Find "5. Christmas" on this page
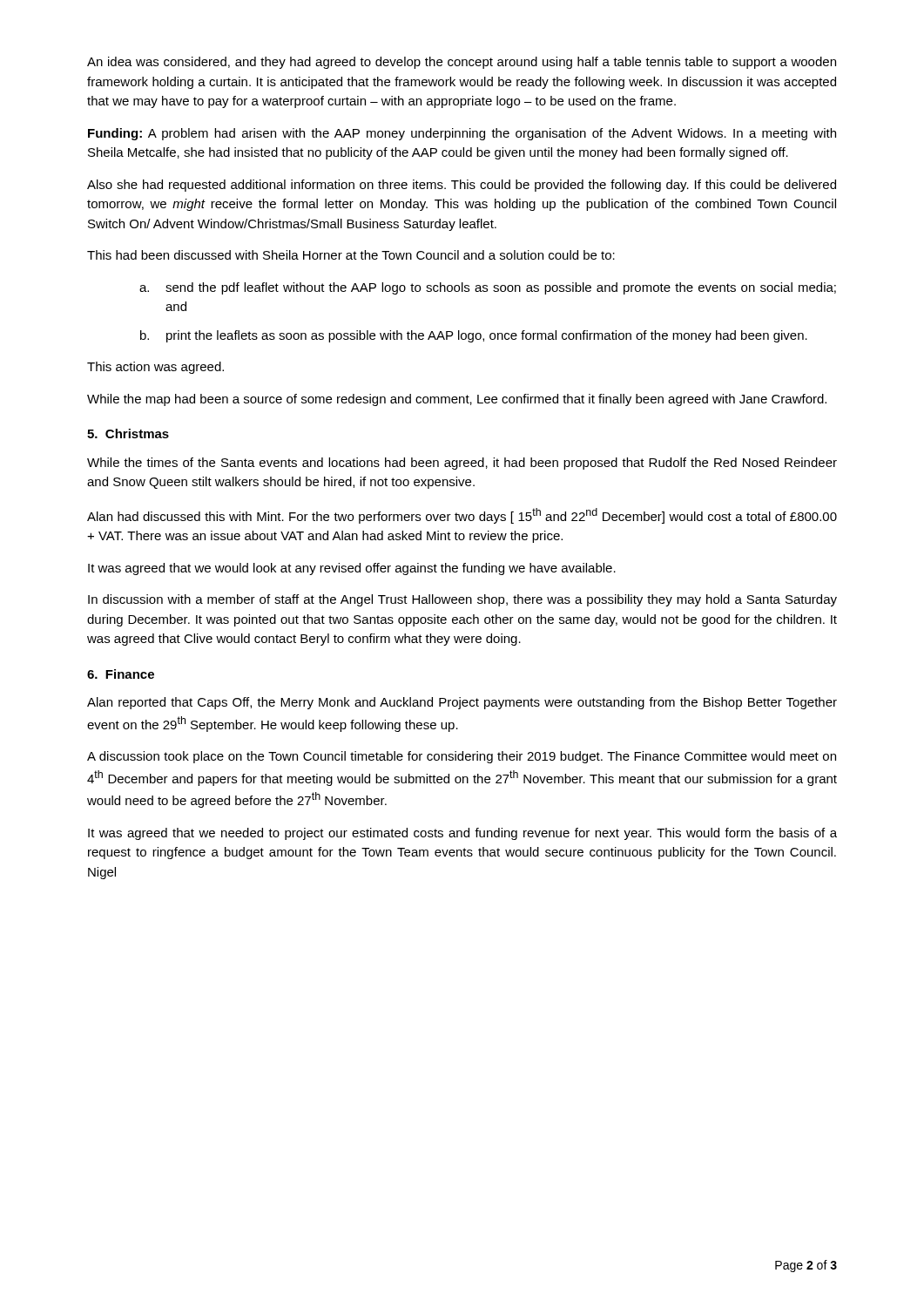This screenshot has height=1307, width=924. pos(128,434)
